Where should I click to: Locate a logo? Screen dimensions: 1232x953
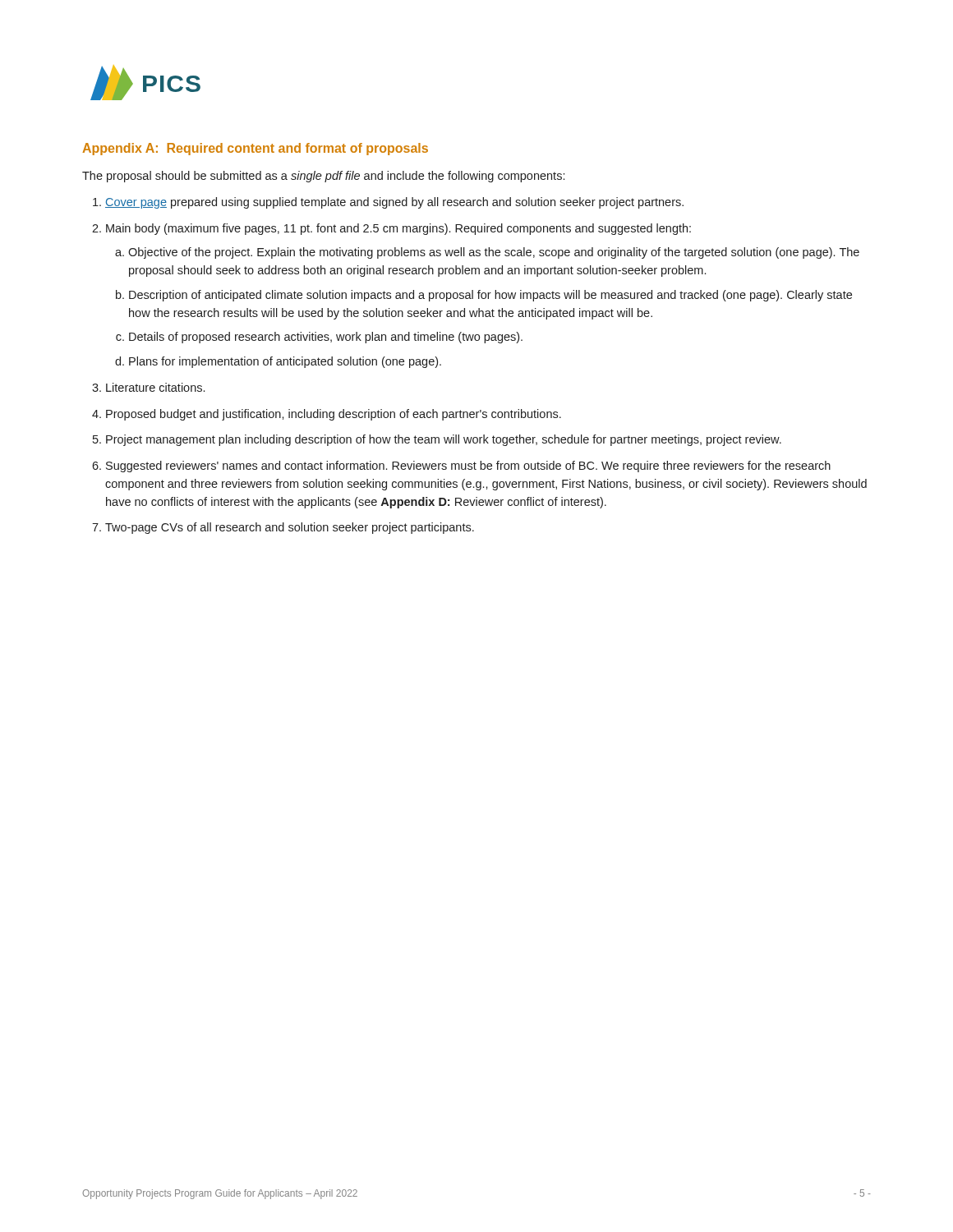point(476,82)
